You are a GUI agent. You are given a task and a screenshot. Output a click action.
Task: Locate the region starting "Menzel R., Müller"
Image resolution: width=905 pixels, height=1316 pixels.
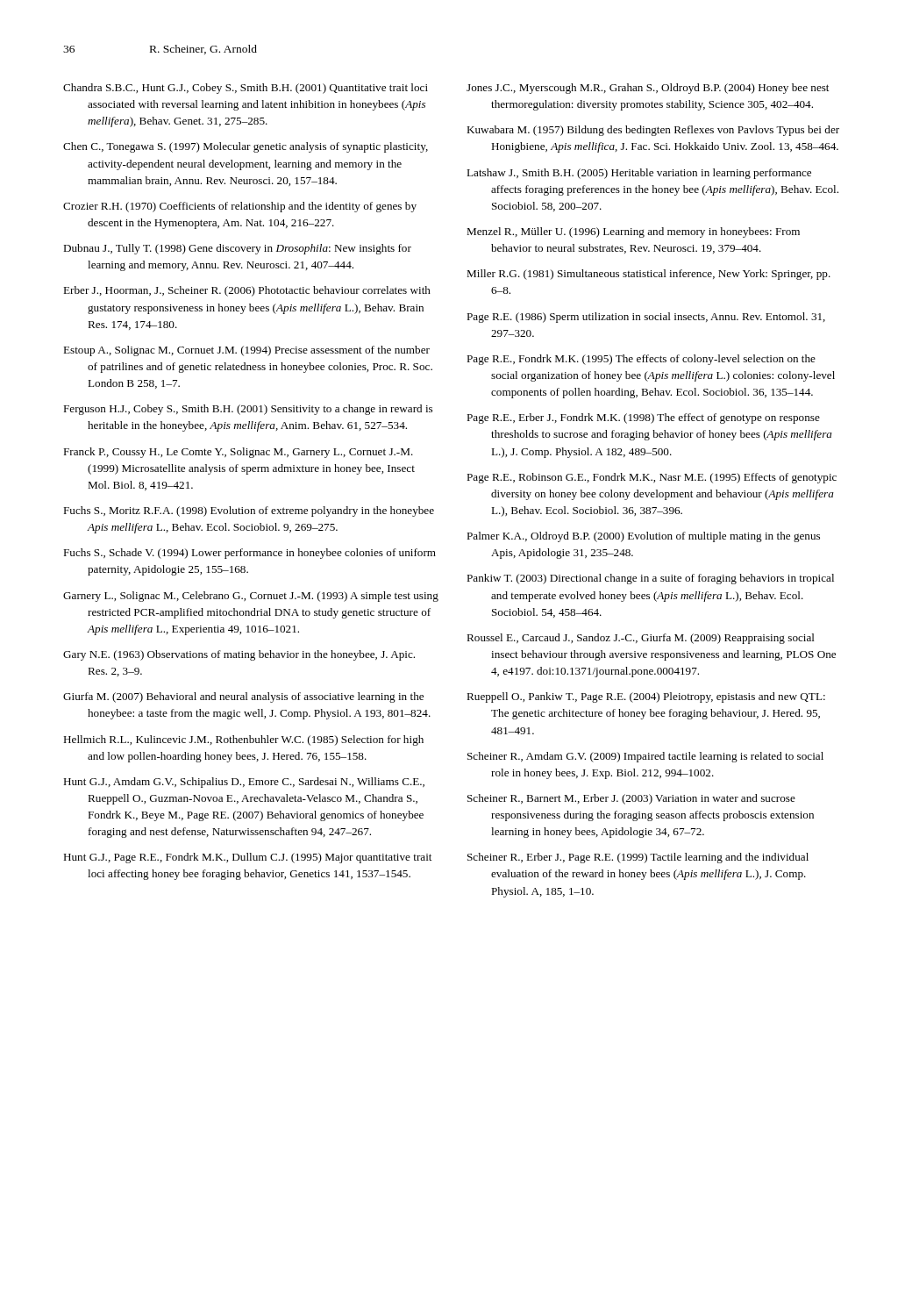pyautogui.click(x=633, y=240)
